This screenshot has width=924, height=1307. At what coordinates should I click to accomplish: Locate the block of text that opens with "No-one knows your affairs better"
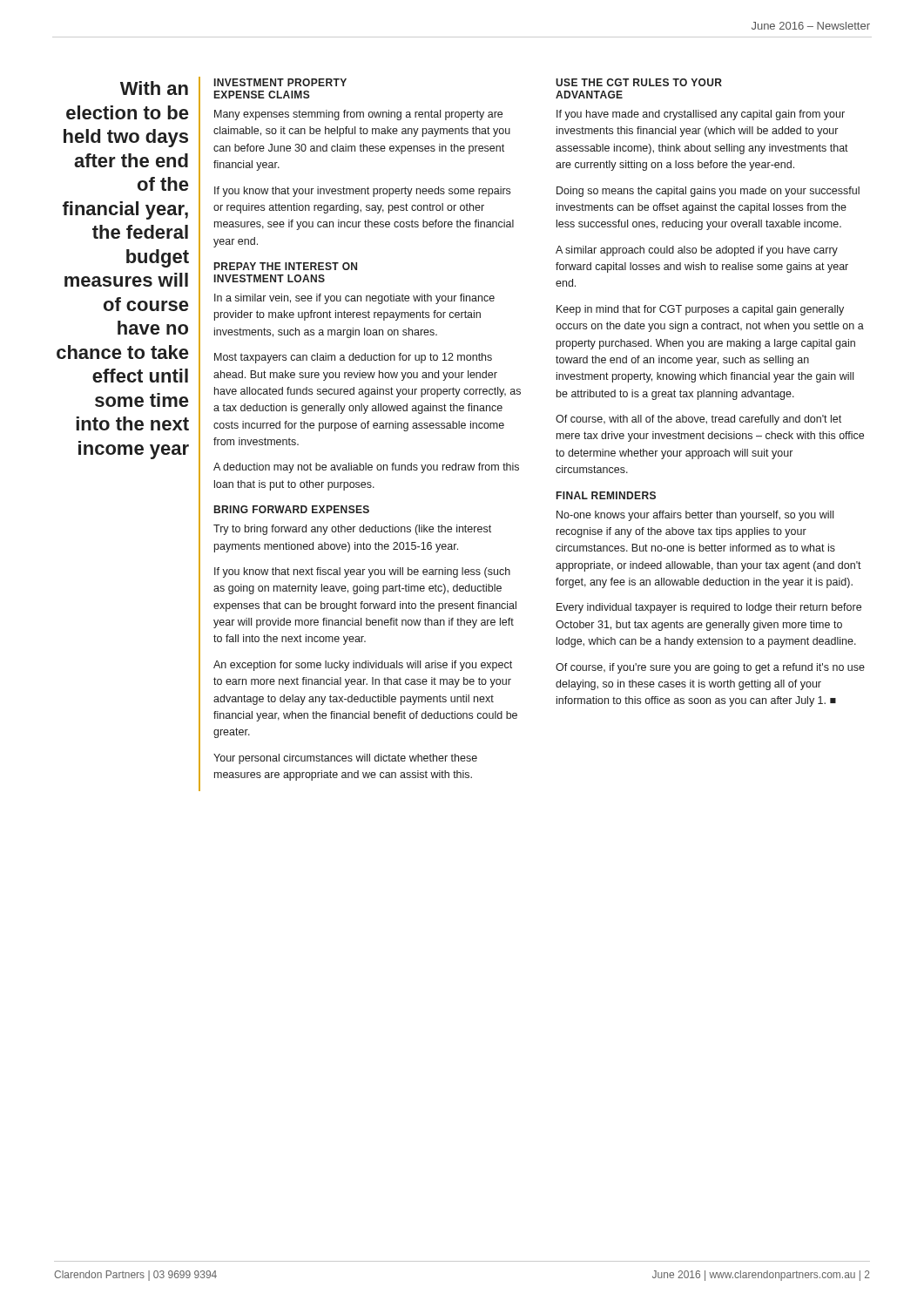click(x=710, y=608)
